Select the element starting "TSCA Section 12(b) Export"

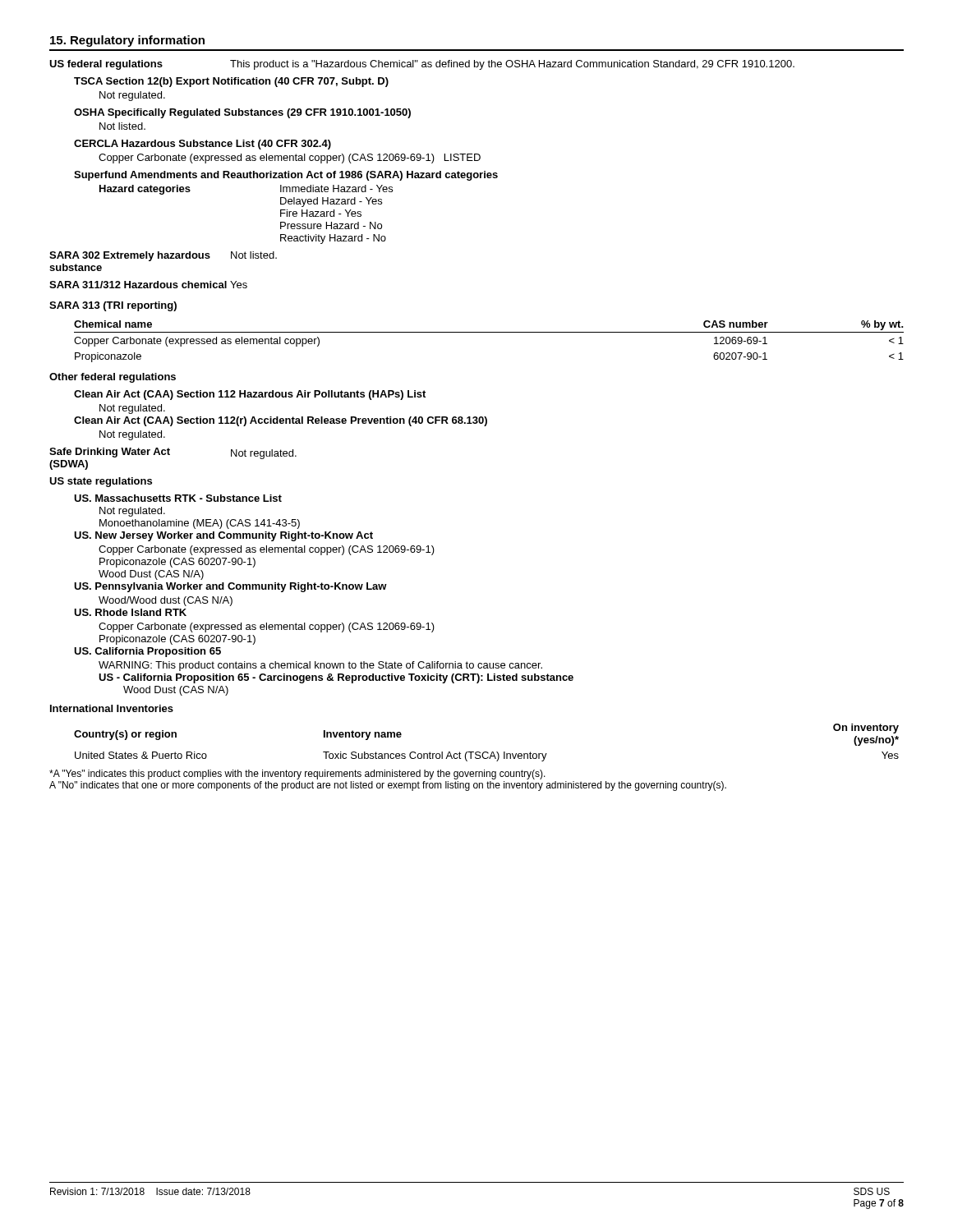[231, 82]
